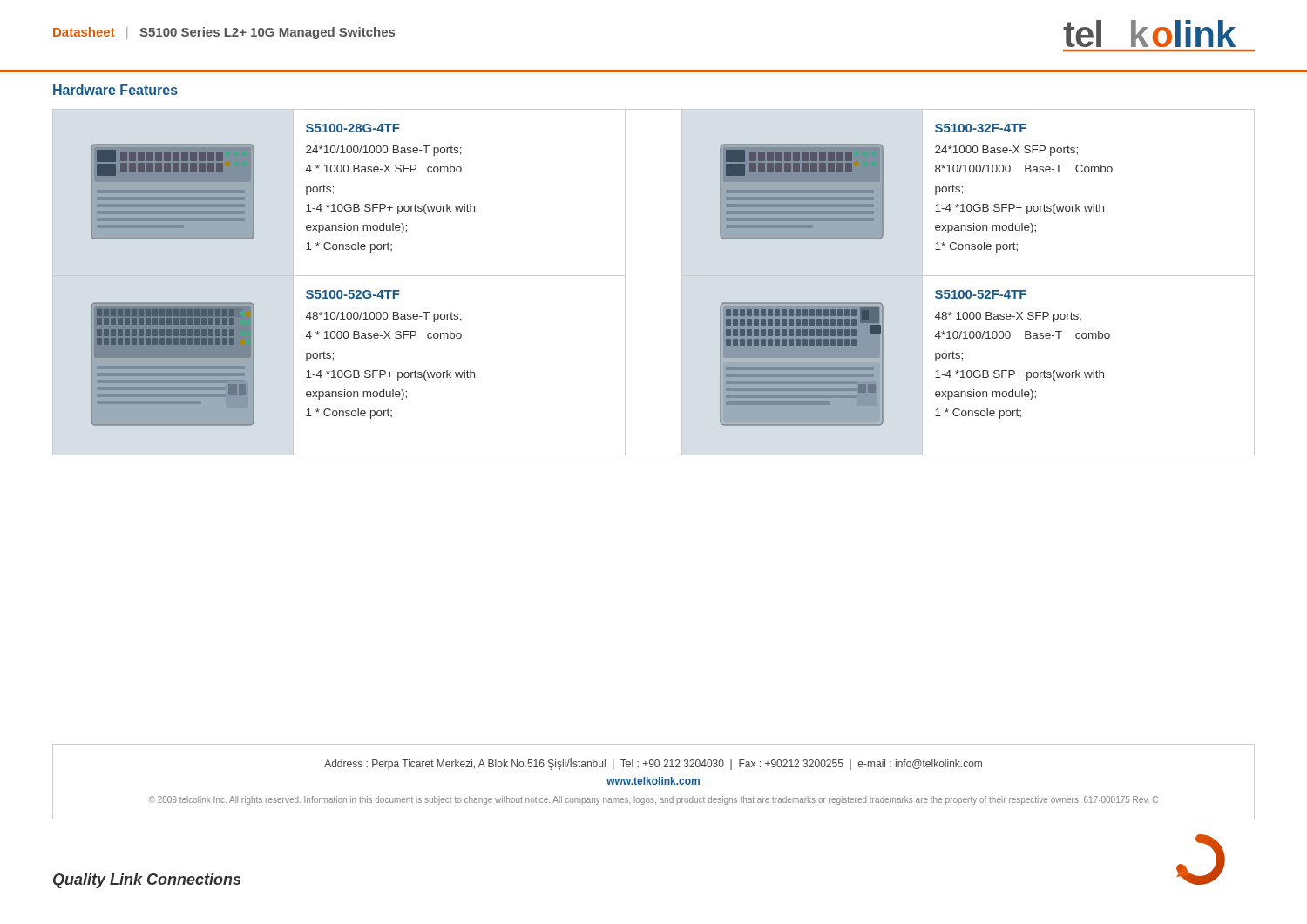Select the region starting "Hardware Features"
Image resolution: width=1307 pixels, height=924 pixels.
(x=115, y=90)
